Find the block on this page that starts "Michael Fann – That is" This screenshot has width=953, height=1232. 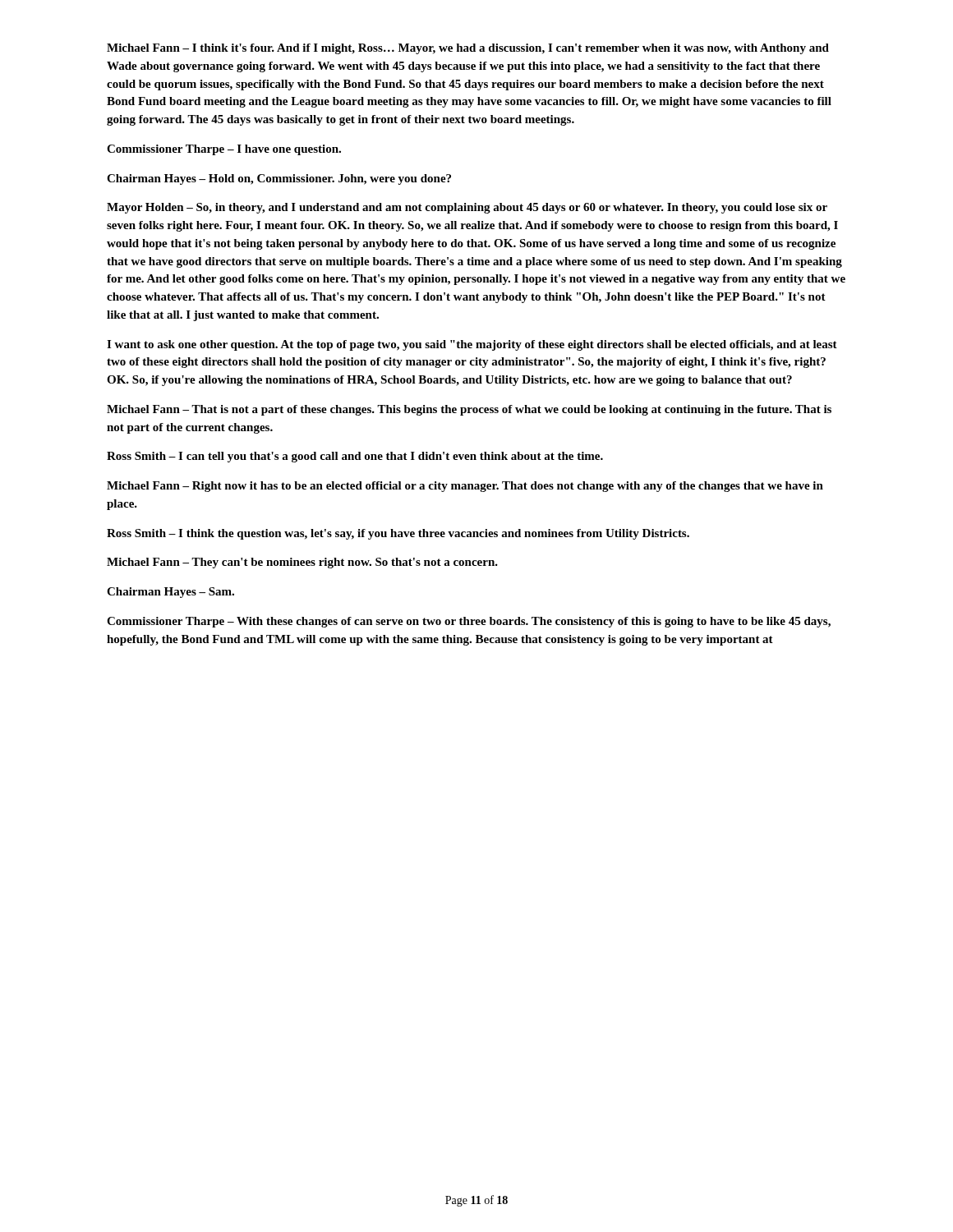tap(469, 418)
